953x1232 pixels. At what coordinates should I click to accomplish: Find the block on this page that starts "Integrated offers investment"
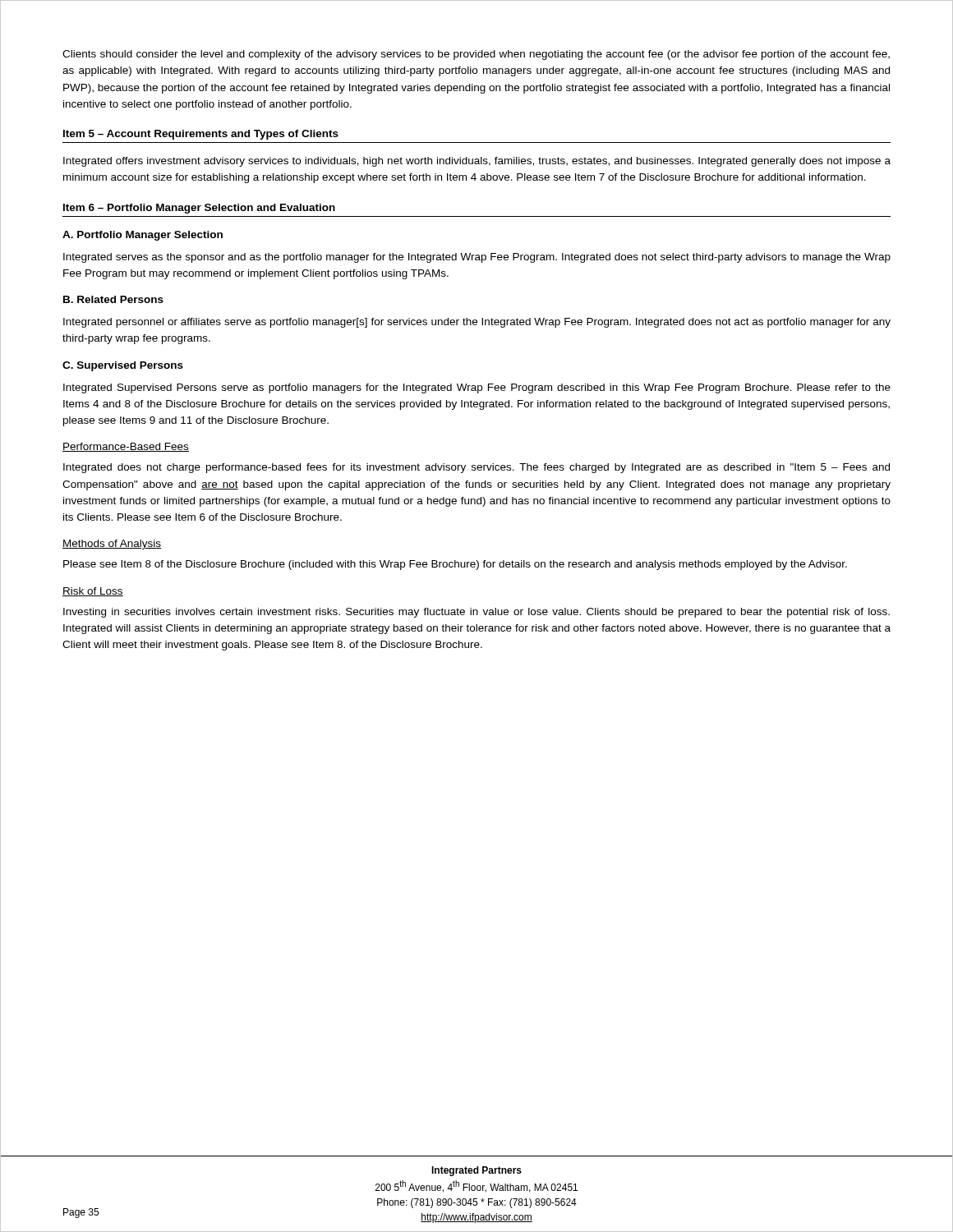(x=476, y=169)
